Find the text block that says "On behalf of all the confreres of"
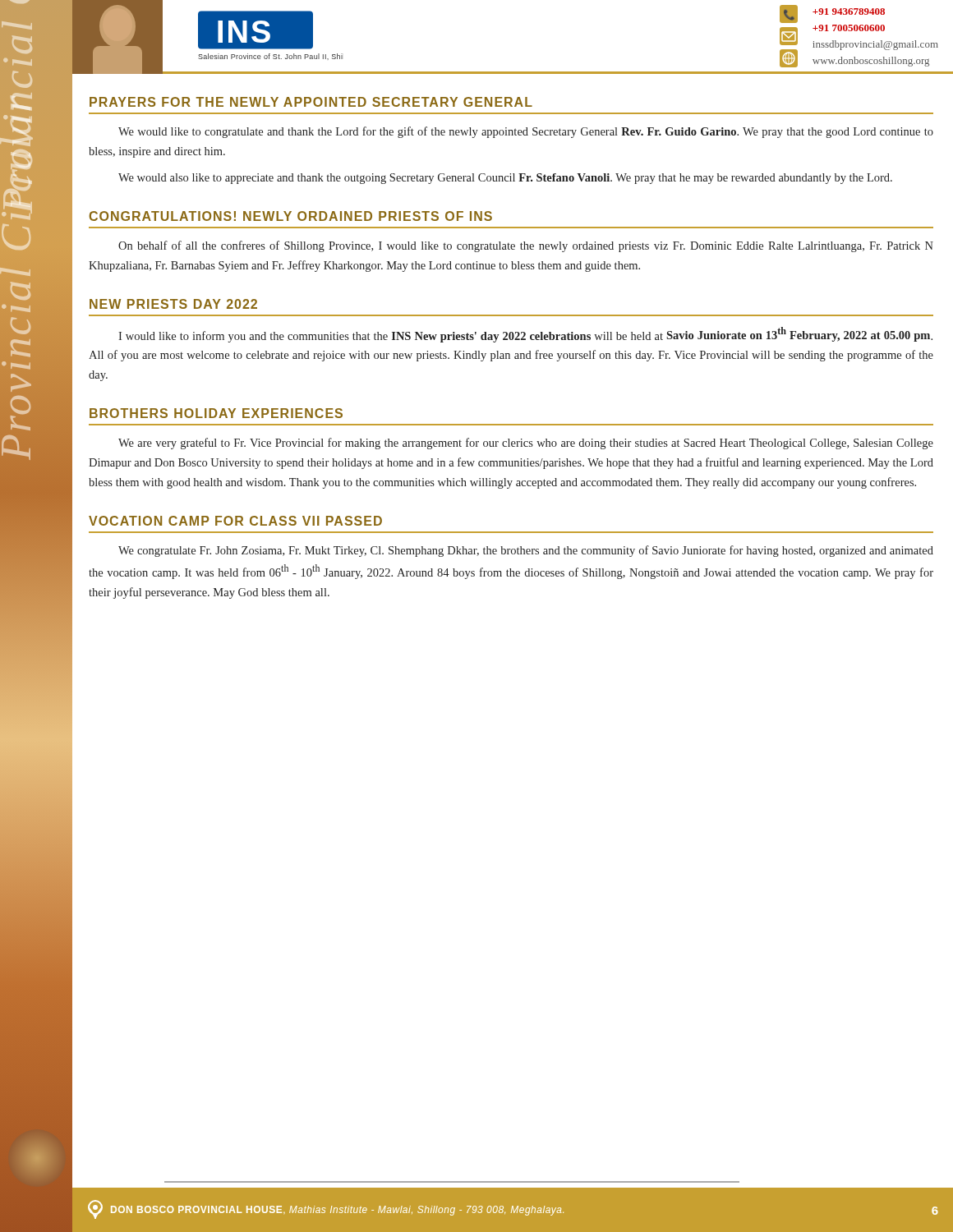This screenshot has width=953, height=1232. [511, 256]
